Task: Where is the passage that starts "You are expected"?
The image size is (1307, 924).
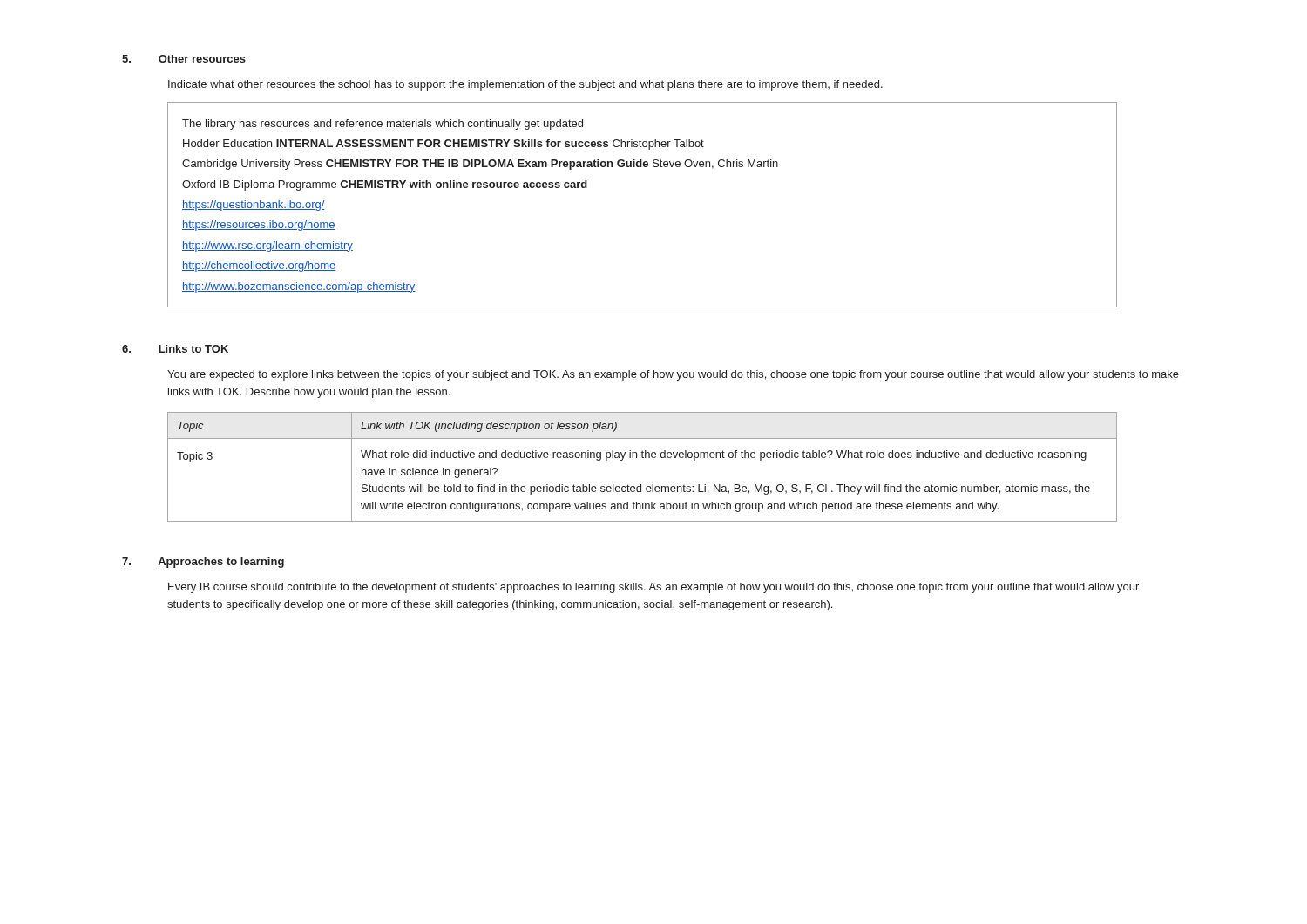Action: coord(673,383)
